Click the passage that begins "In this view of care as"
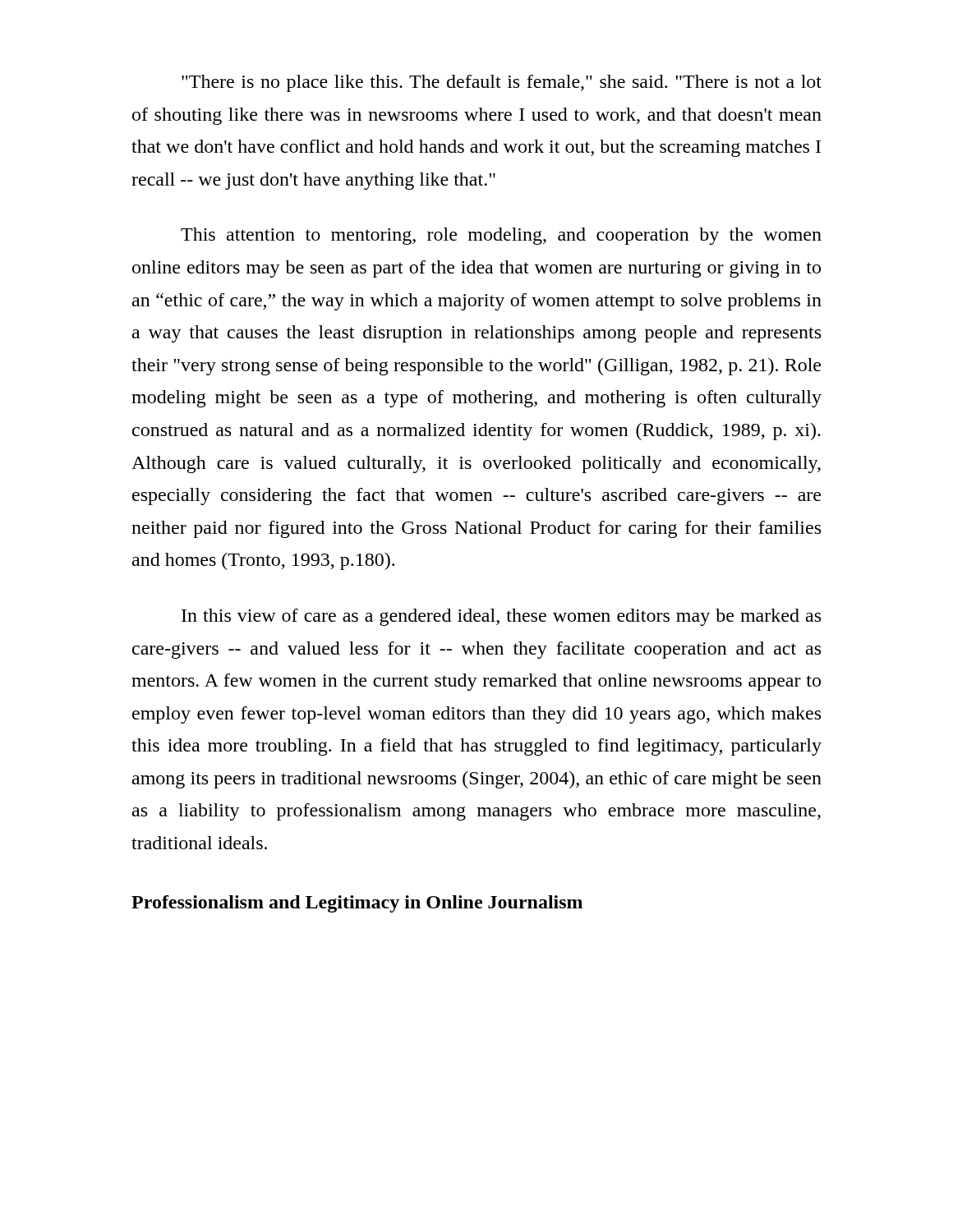This screenshot has height=1232, width=953. 476,730
